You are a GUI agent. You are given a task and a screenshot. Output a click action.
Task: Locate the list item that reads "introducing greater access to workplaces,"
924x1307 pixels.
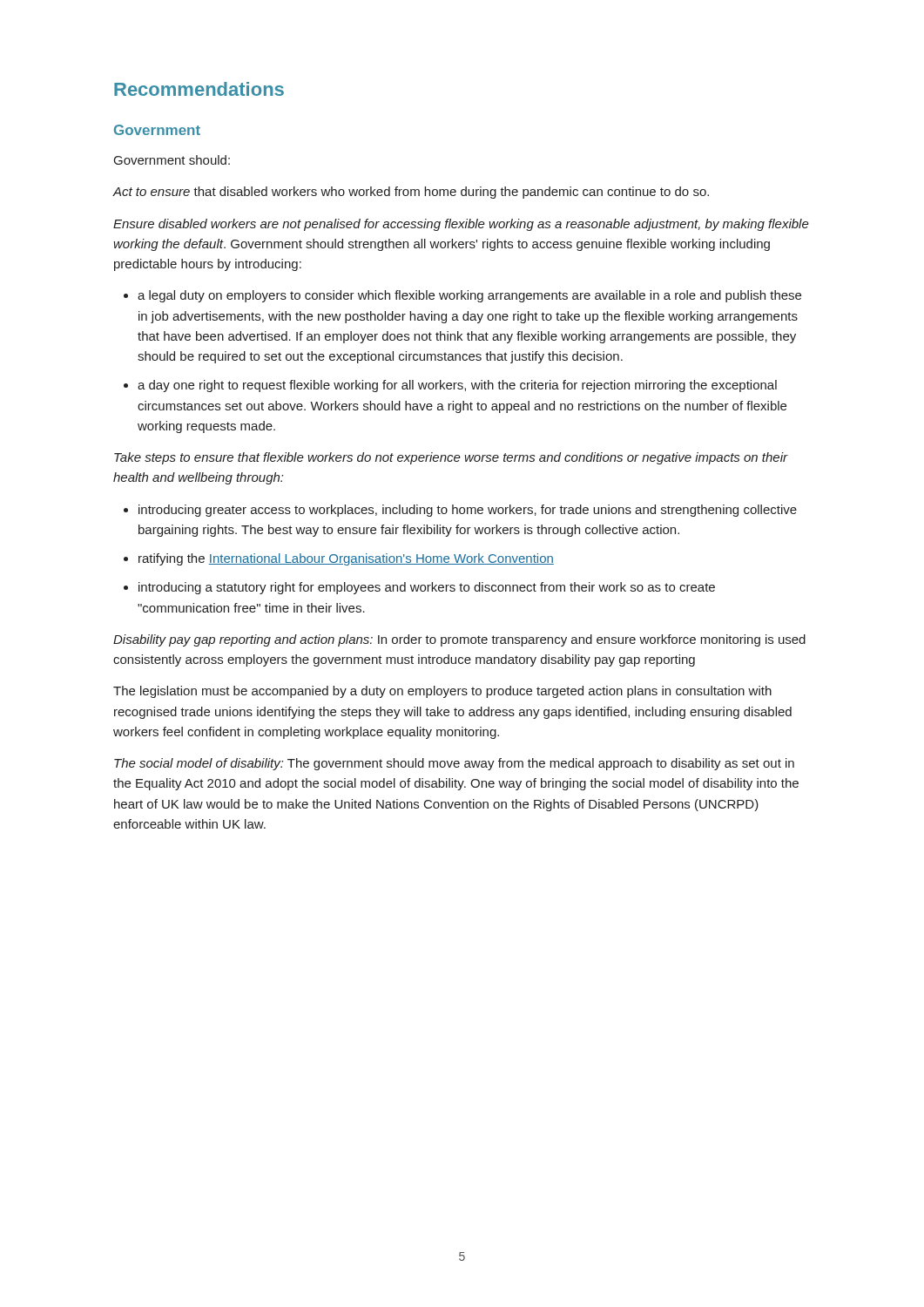467,519
